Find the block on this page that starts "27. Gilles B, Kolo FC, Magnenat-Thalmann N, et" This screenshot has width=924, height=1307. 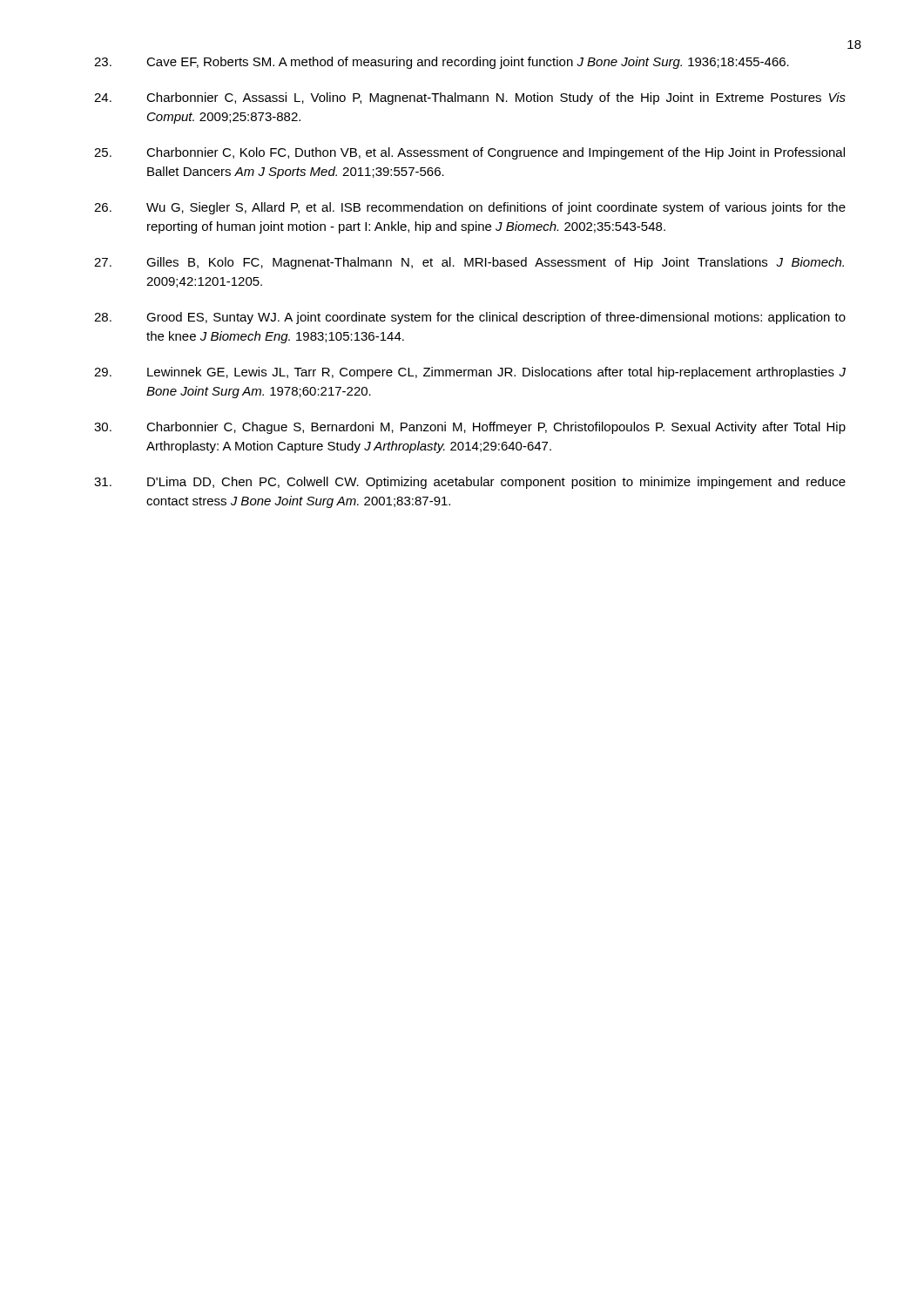point(470,272)
